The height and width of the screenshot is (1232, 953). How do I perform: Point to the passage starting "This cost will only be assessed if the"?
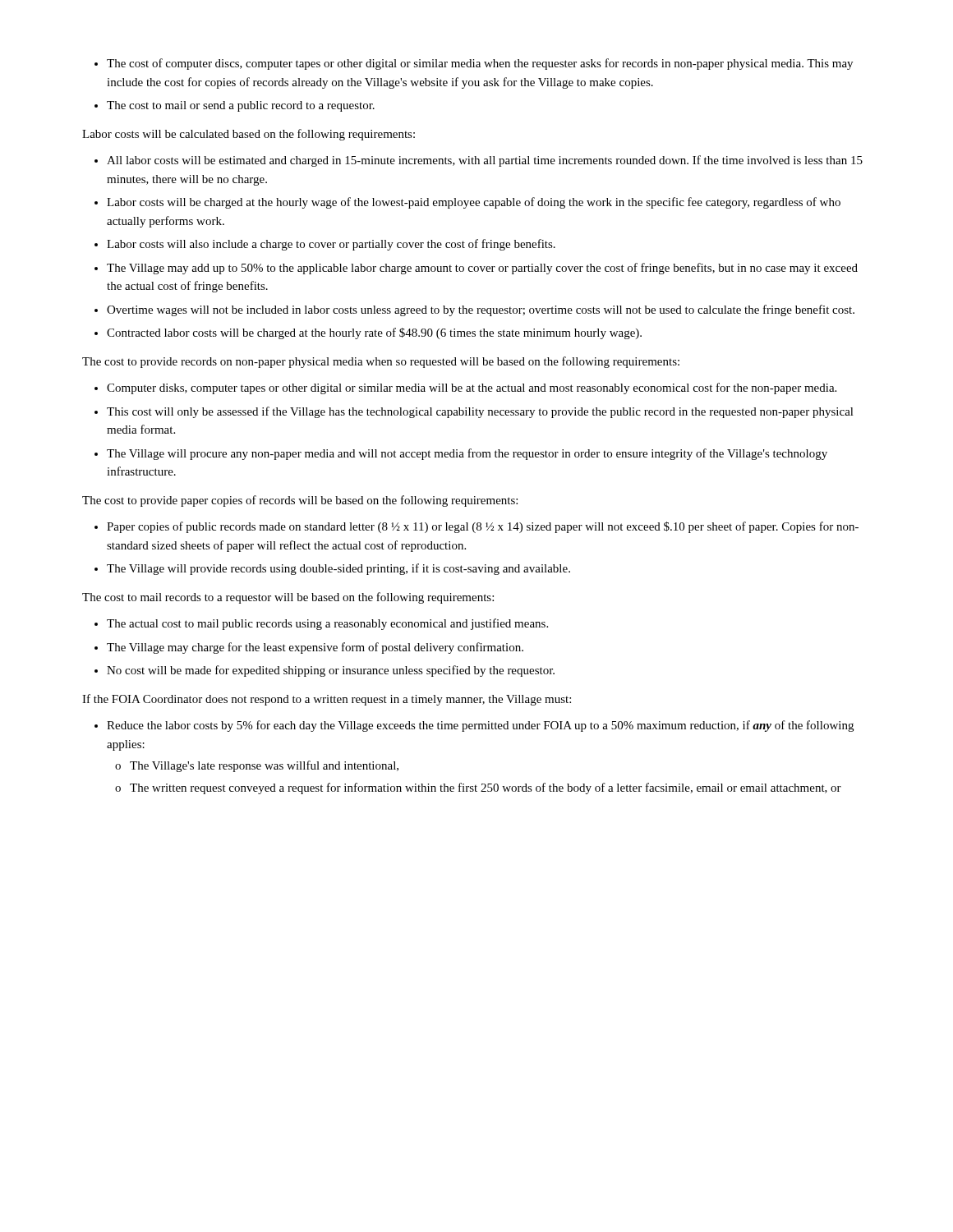(489, 420)
